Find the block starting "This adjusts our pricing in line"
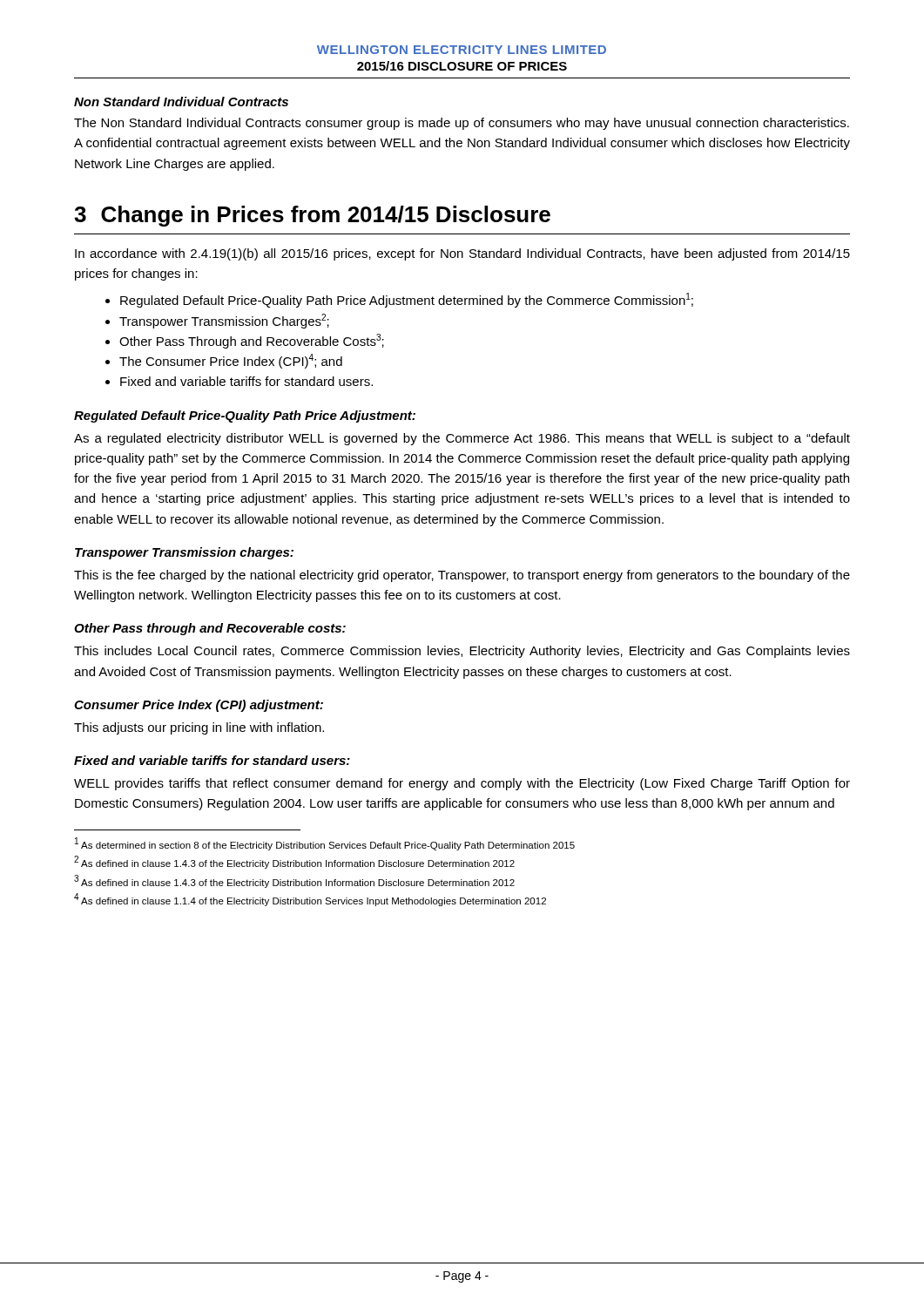 pyautogui.click(x=200, y=727)
